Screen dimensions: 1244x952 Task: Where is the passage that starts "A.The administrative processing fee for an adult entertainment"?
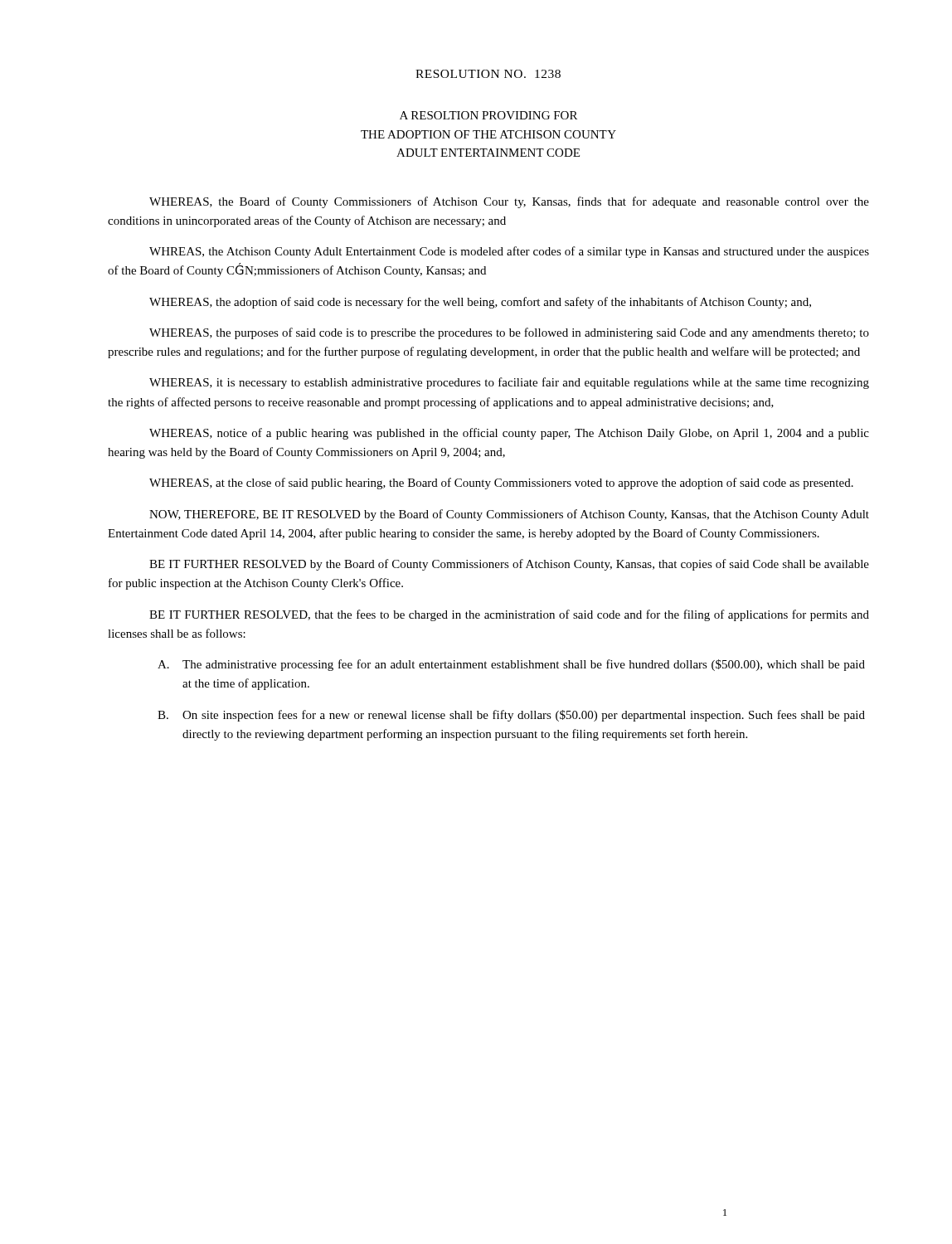(511, 674)
